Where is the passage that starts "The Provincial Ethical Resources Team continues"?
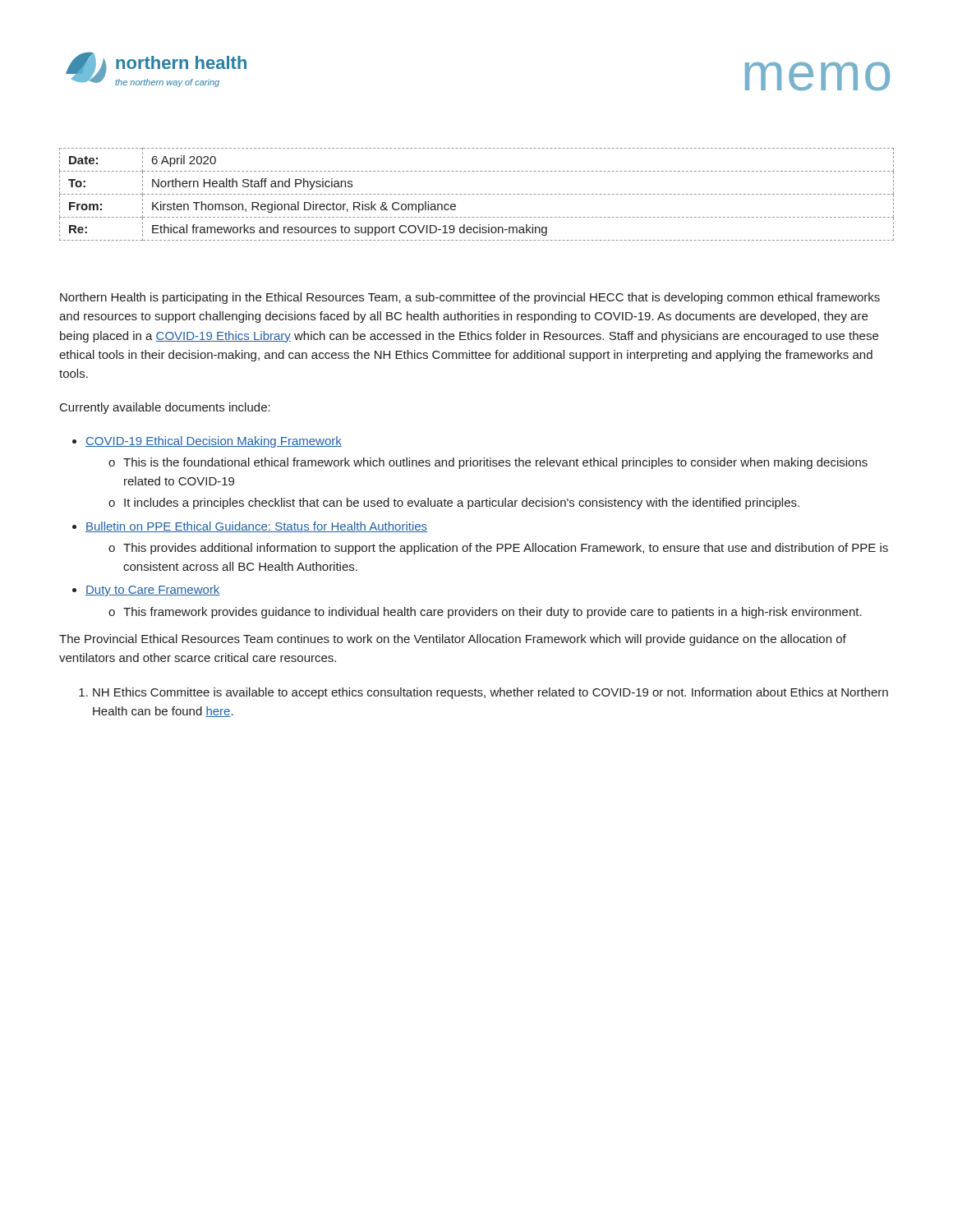The width and height of the screenshot is (953, 1232). [476, 648]
